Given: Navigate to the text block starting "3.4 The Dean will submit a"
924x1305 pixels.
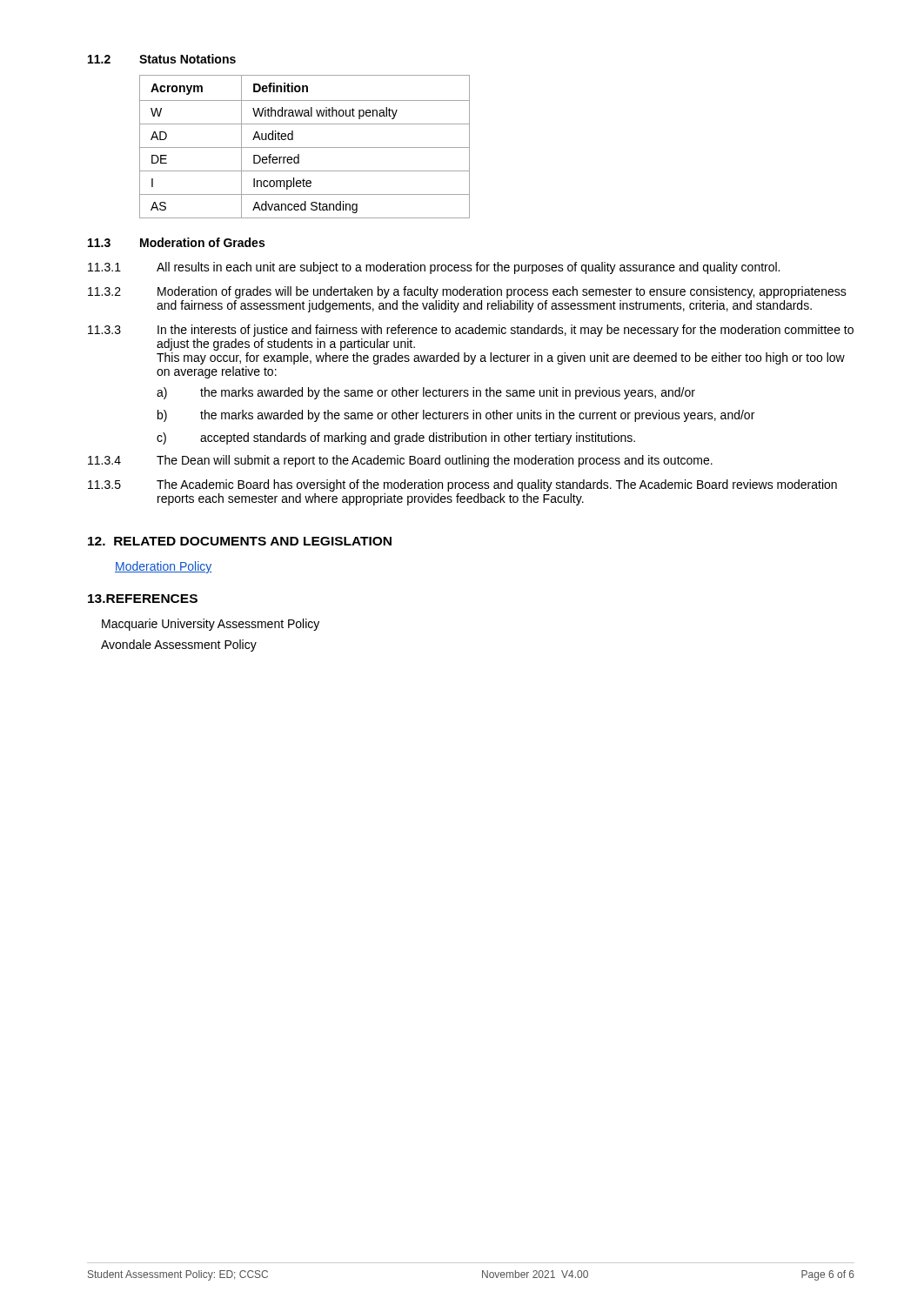Looking at the screenshot, I should (471, 460).
